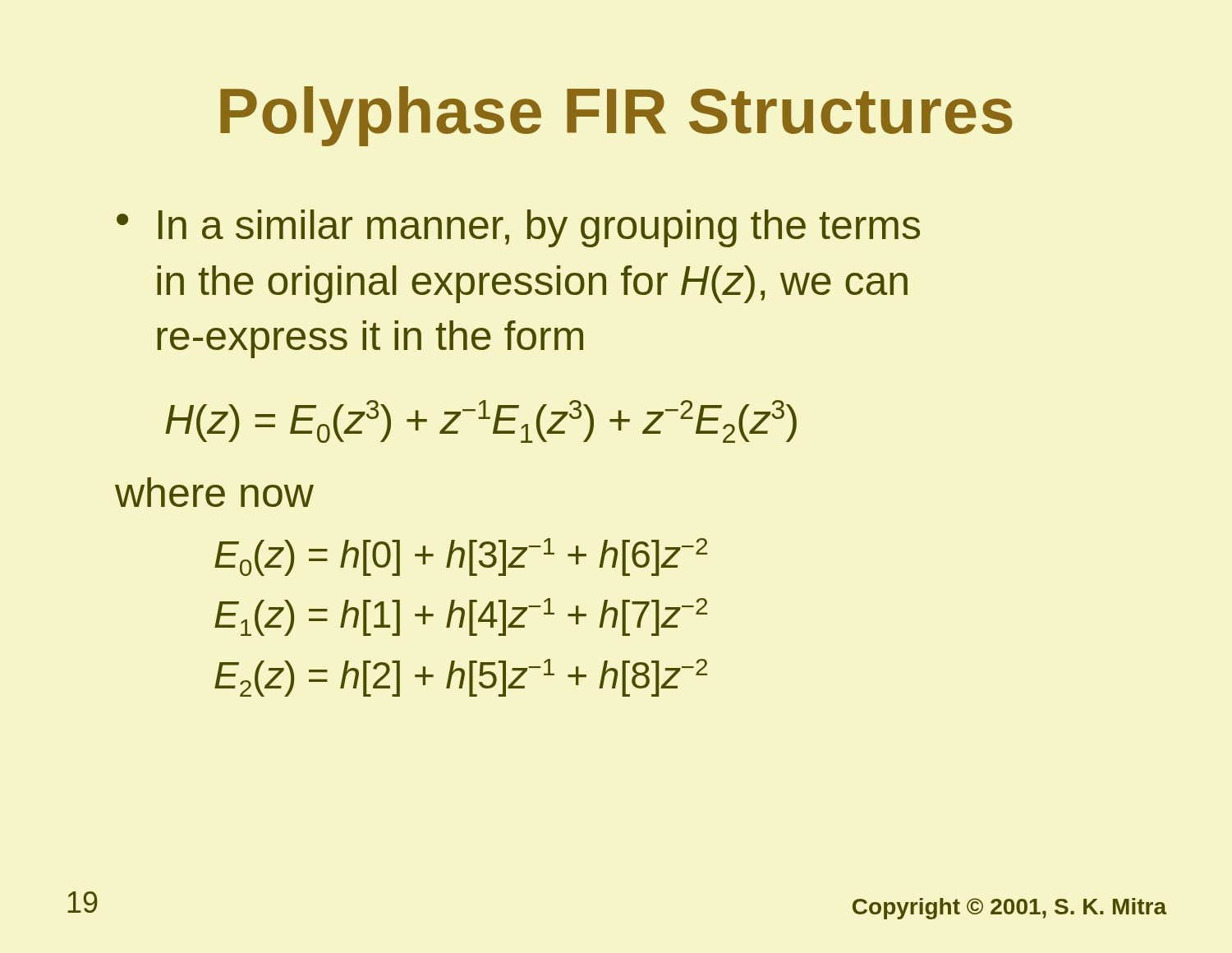The width and height of the screenshot is (1232, 953).
Task: Point to the element starting "• In a similar manner,"
Action: point(518,281)
